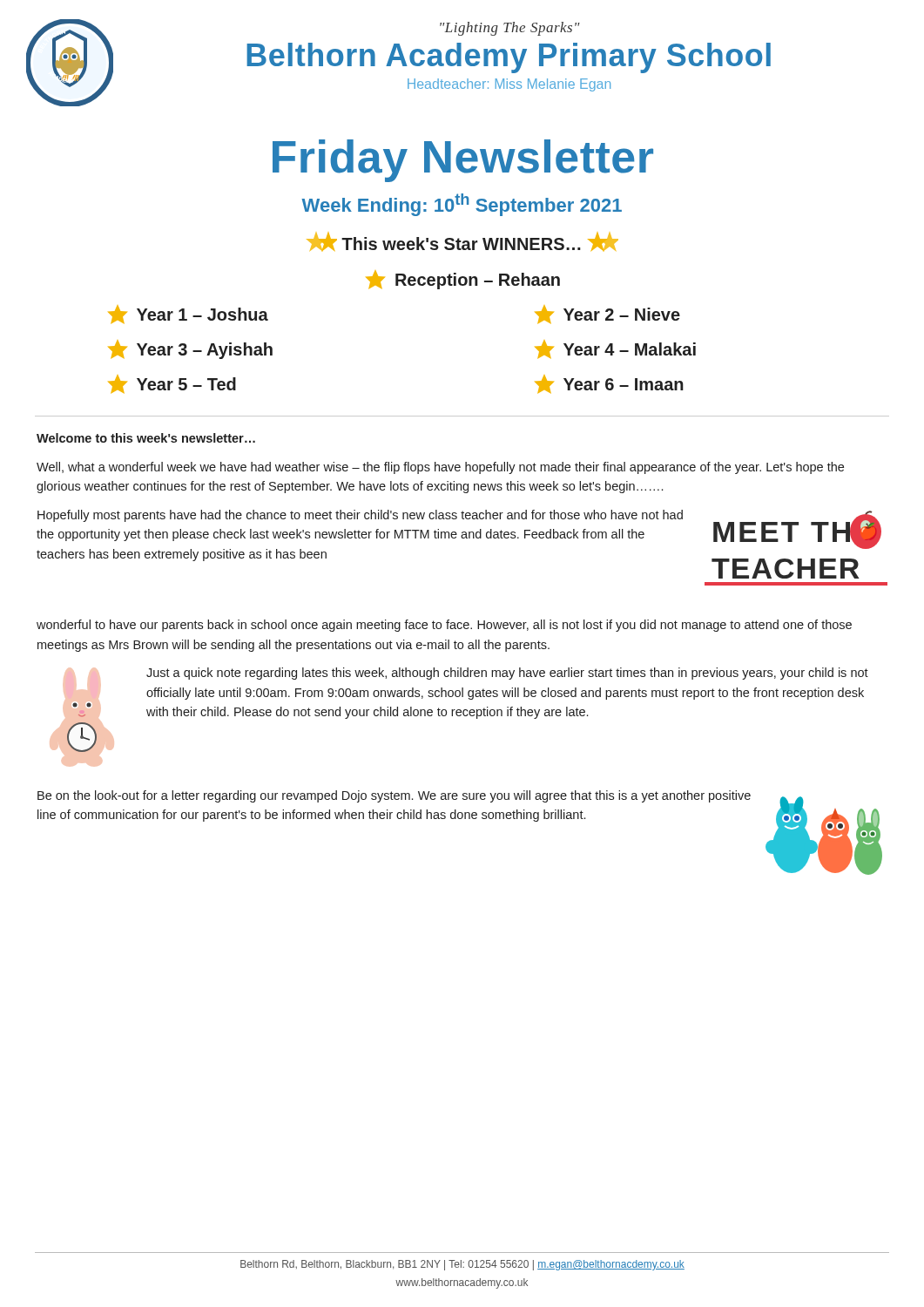Click on the list item that reads "Year 4 – Malakai"

614,350
